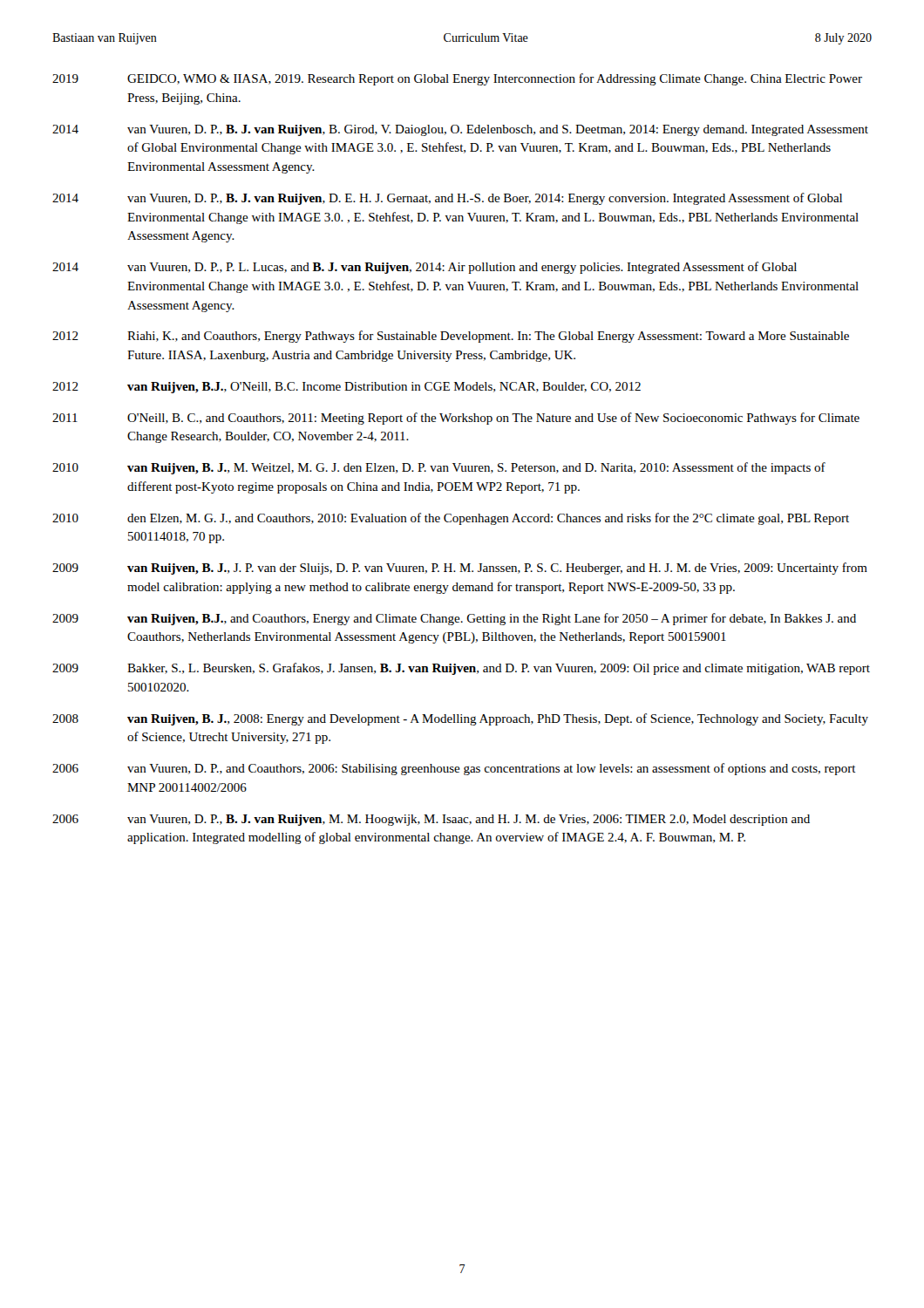Image resolution: width=924 pixels, height=1308 pixels.
Task: Click on the list item that reads "2006 van Vuuren, D. P., B."
Action: click(462, 829)
